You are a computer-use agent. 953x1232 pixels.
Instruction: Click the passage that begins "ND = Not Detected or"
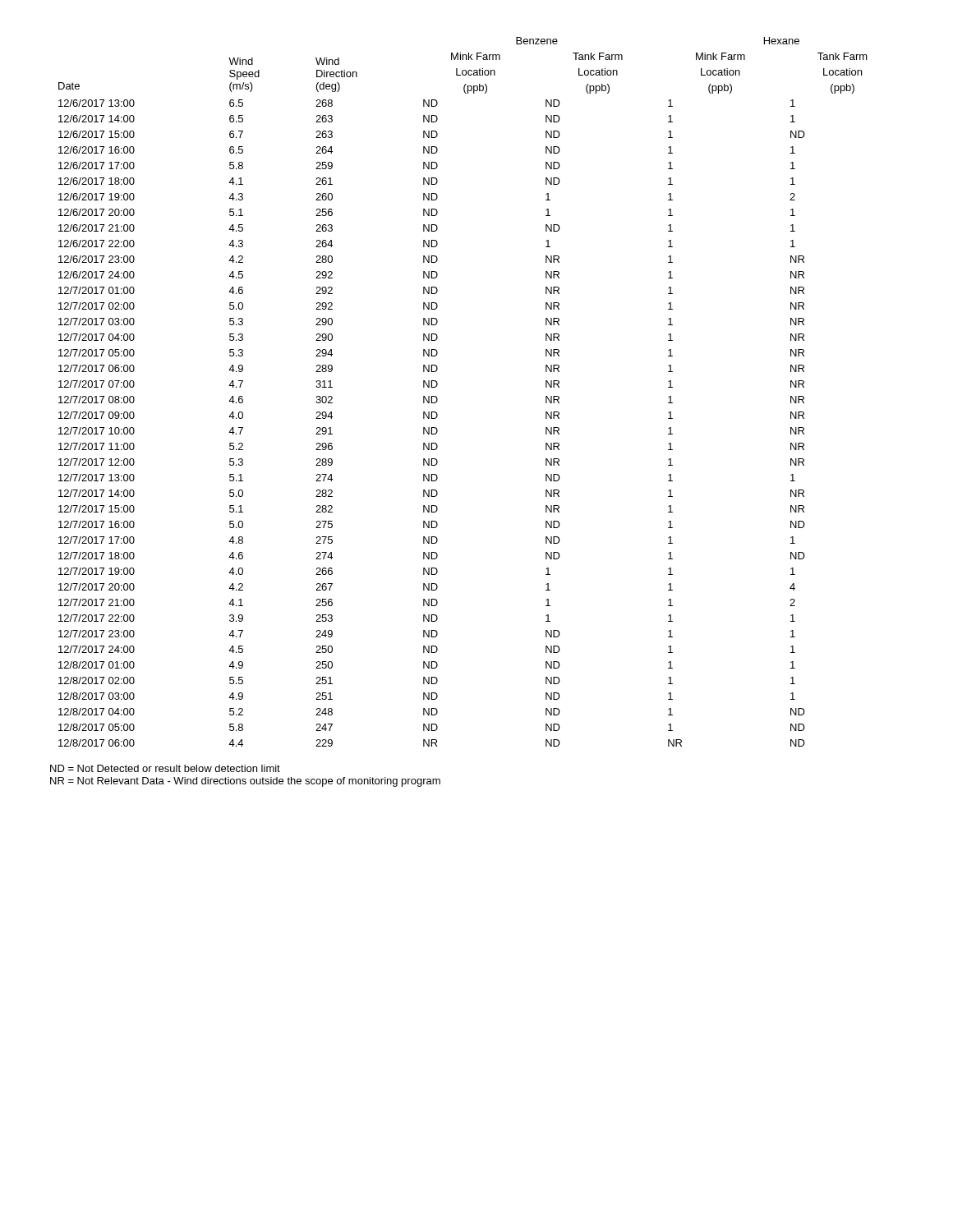[x=165, y=768]
